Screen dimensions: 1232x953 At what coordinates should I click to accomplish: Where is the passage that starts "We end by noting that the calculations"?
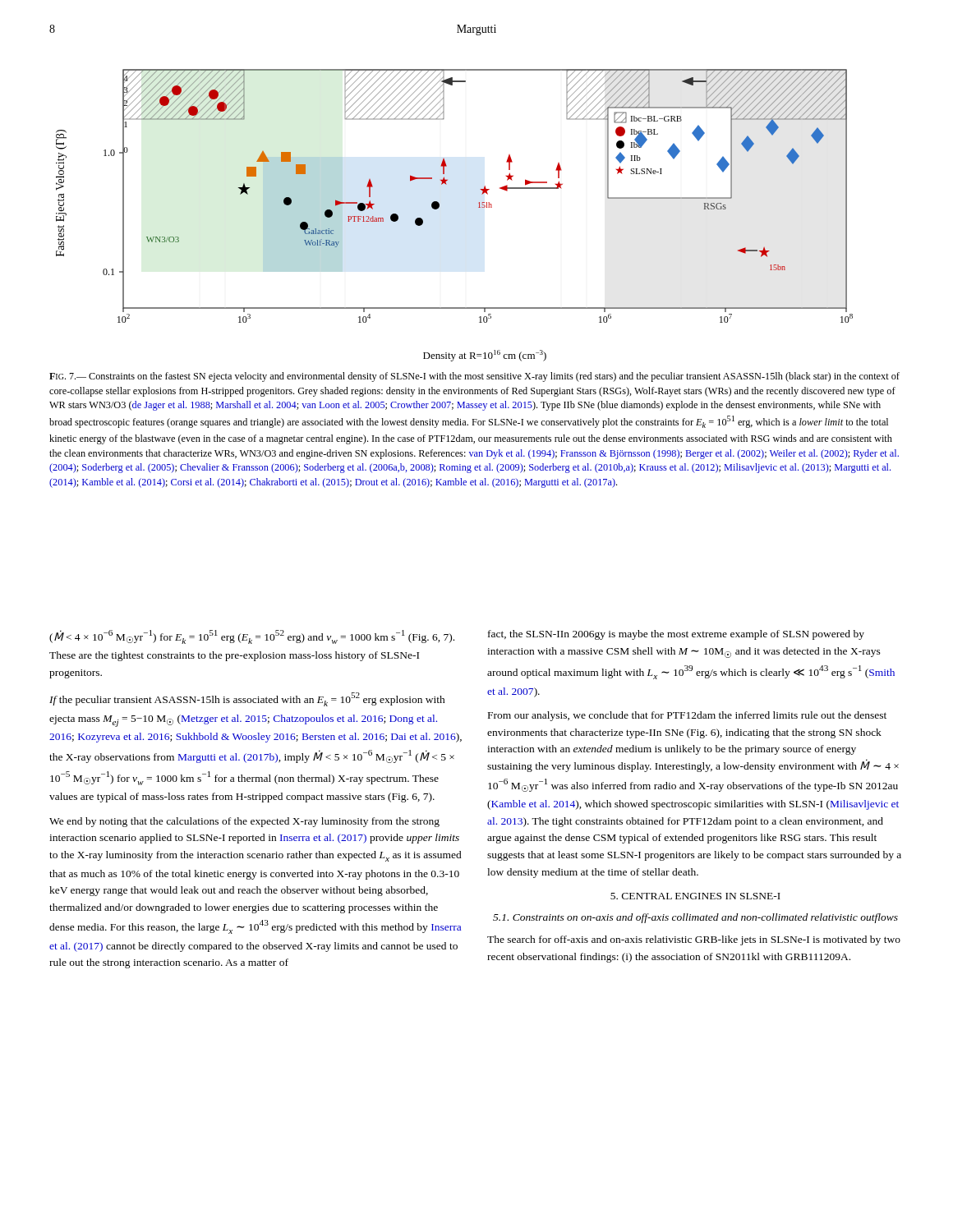(x=255, y=892)
